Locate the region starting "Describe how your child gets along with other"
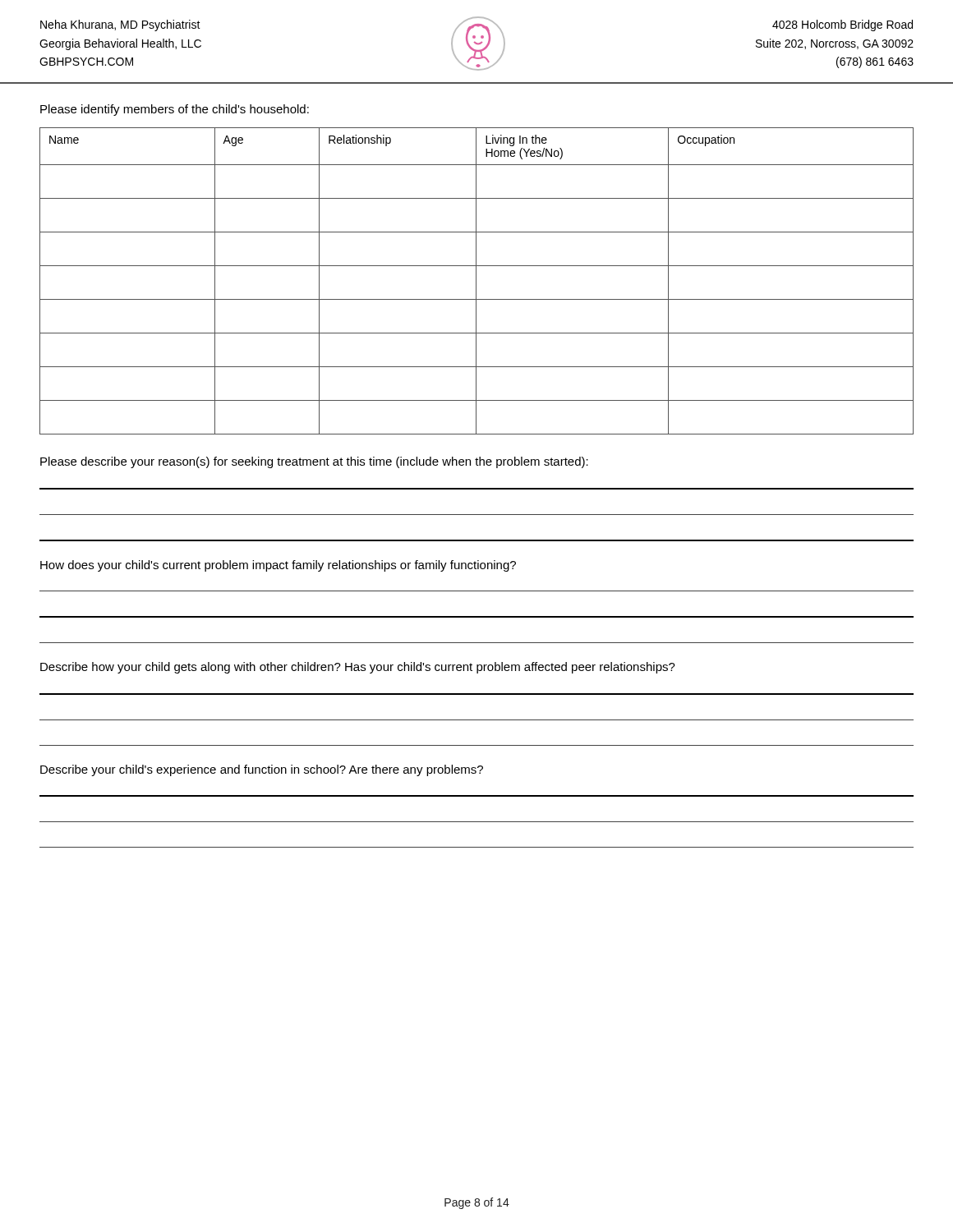The image size is (953, 1232). [x=357, y=667]
